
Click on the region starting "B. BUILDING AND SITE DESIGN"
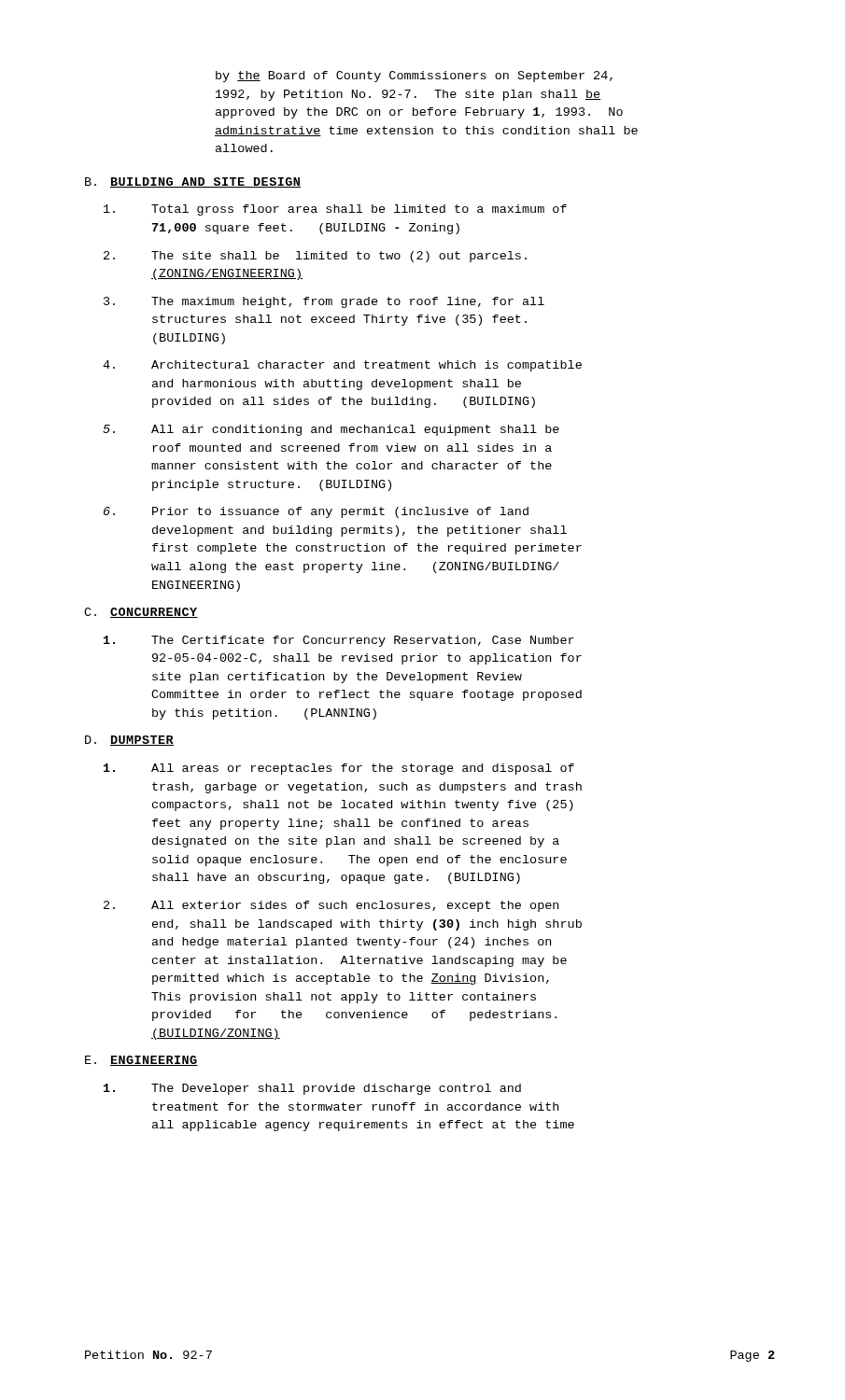[x=193, y=182]
